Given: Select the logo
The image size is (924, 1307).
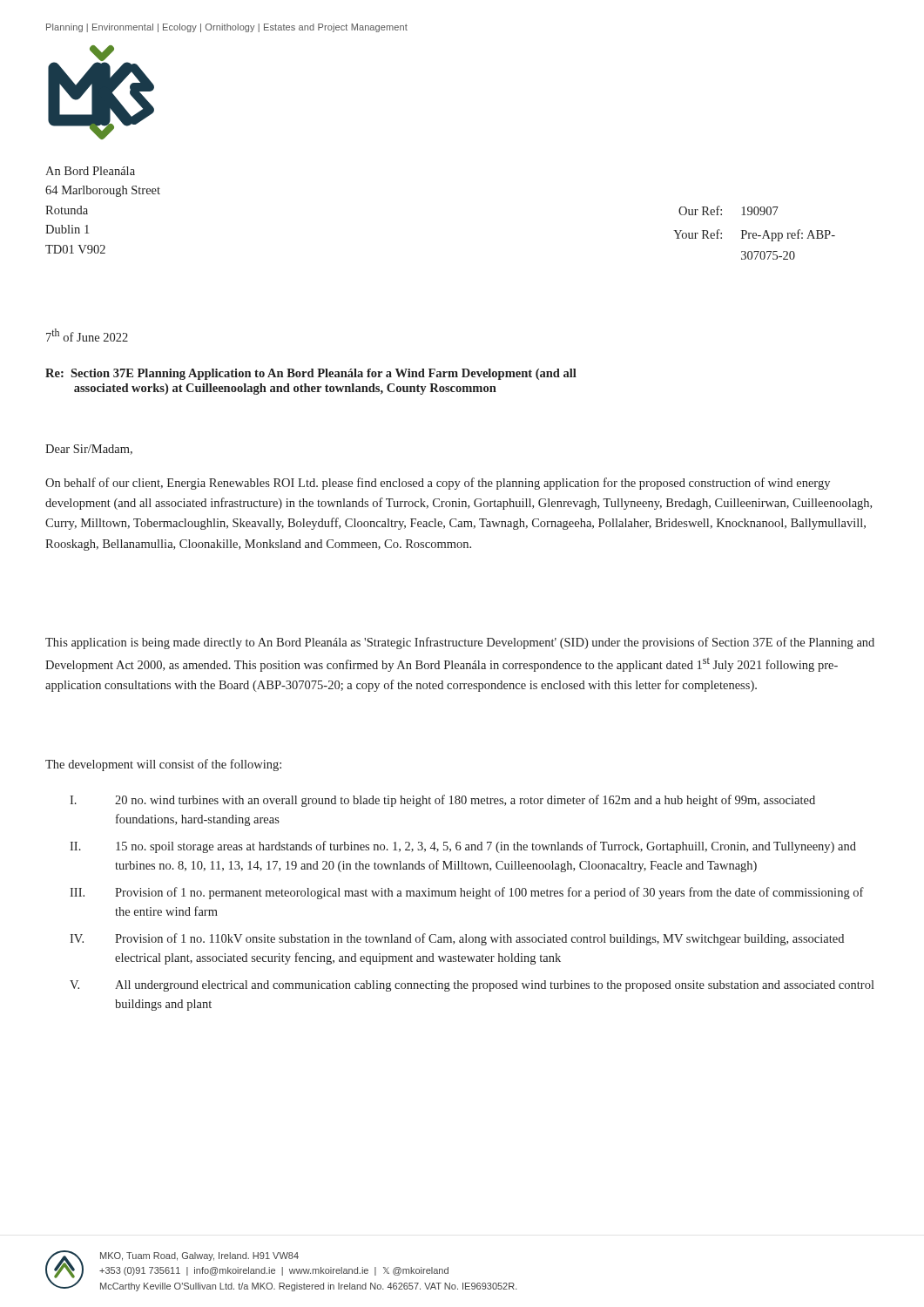Looking at the screenshot, I should tap(102, 94).
